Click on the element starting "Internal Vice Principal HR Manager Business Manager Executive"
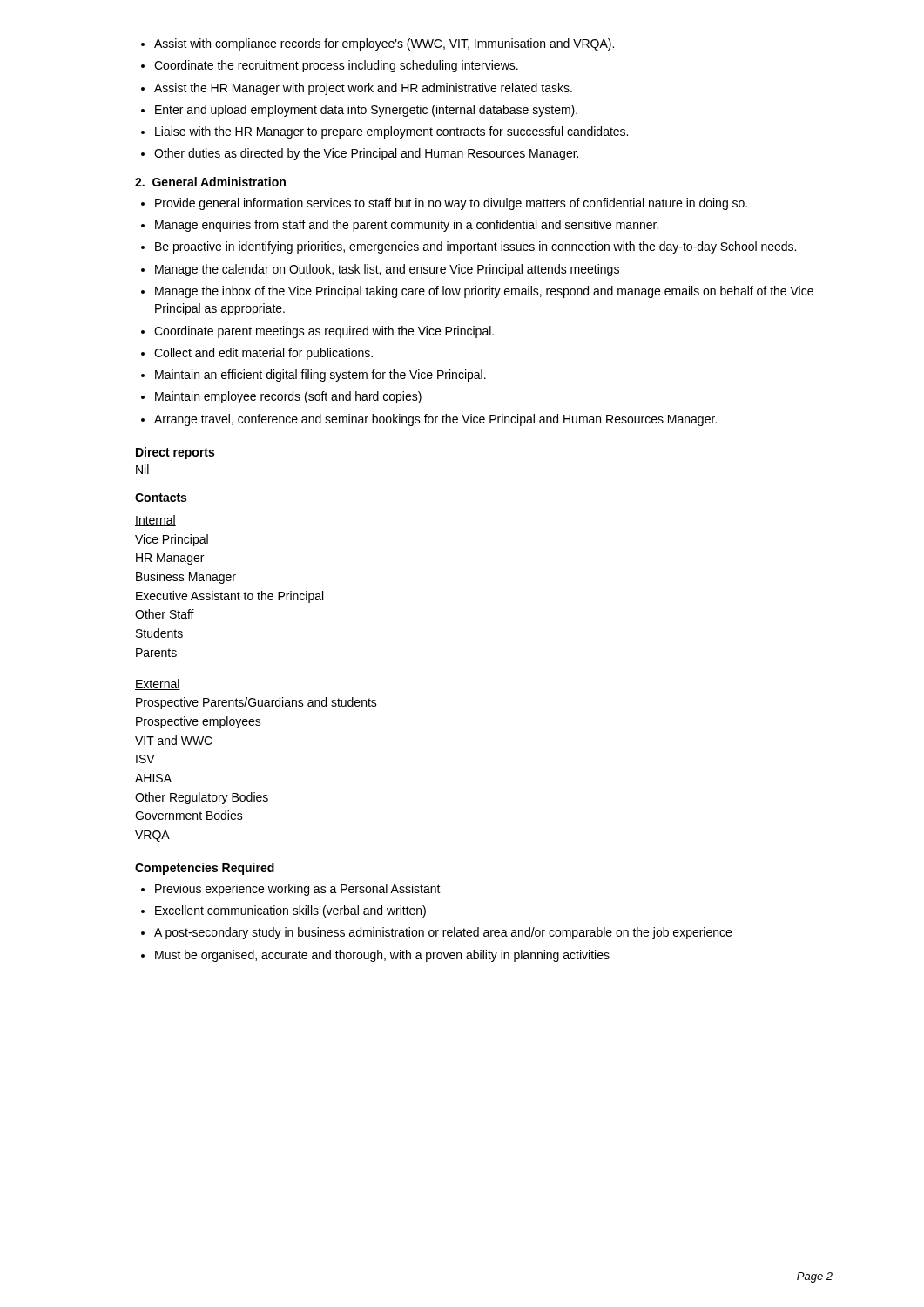This screenshot has width=924, height=1307. click(230, 586)
